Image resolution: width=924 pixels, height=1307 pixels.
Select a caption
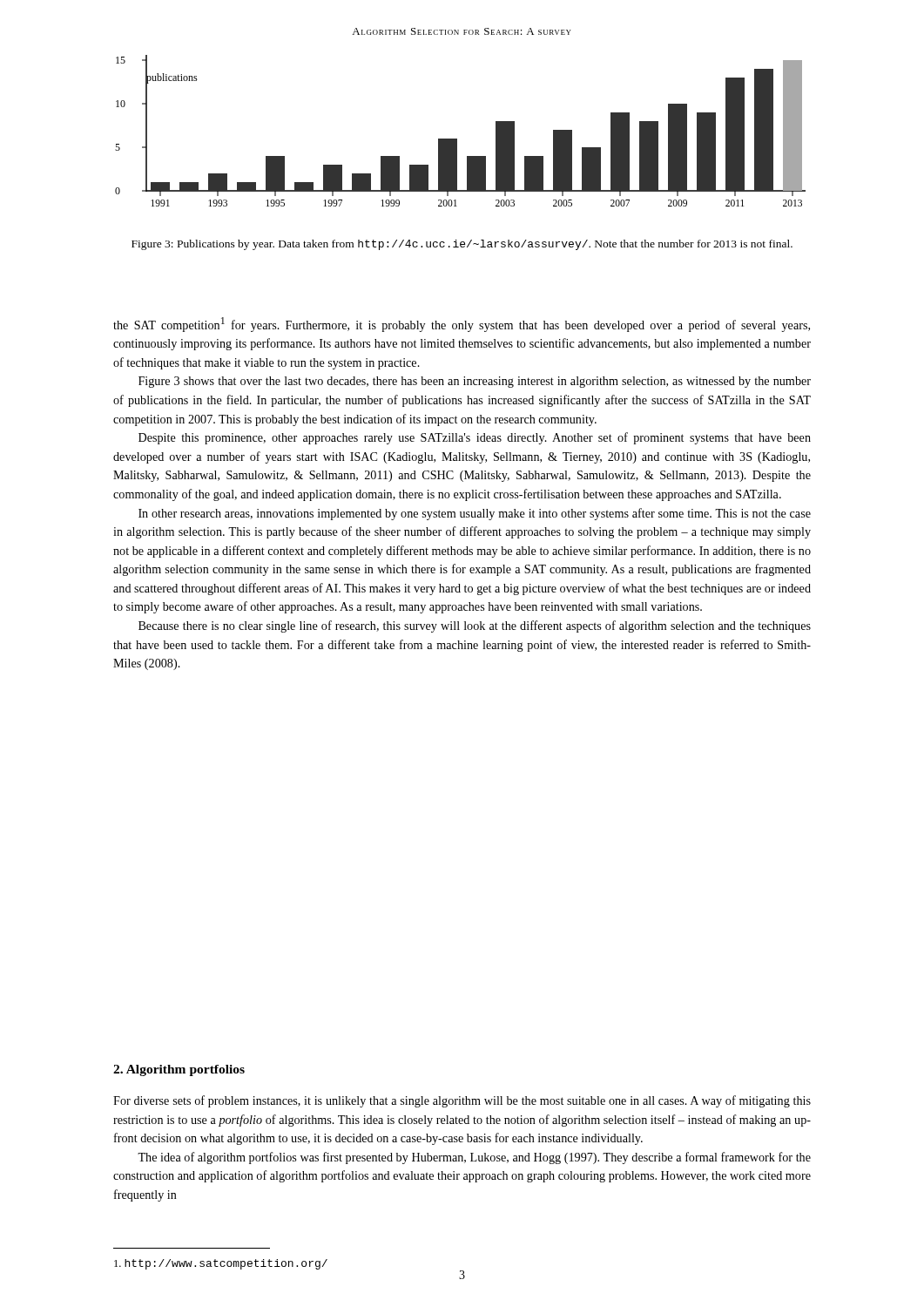coord(462,244)
